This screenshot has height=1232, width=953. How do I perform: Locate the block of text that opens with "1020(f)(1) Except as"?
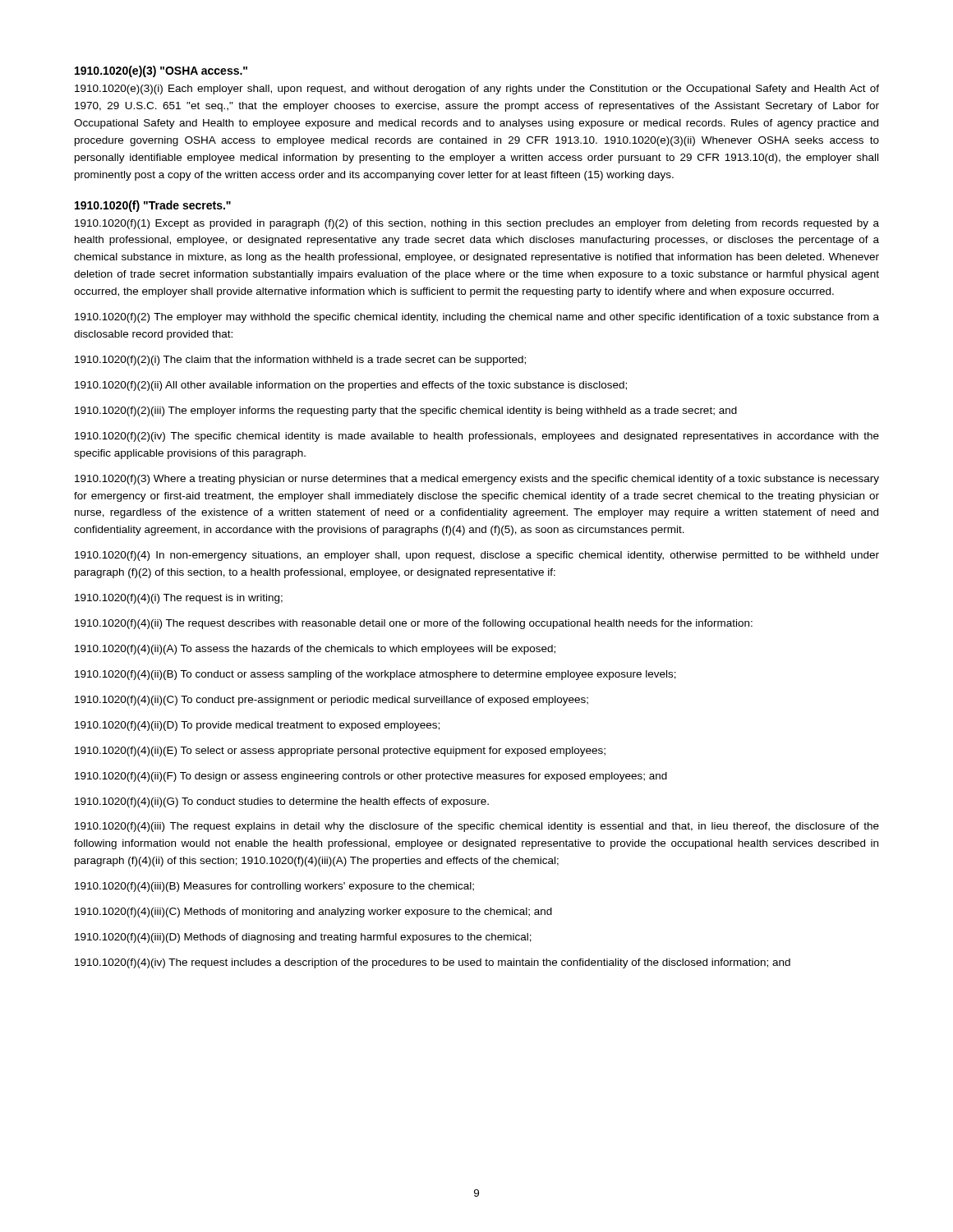pyautogui.click(x=476, y=257)
